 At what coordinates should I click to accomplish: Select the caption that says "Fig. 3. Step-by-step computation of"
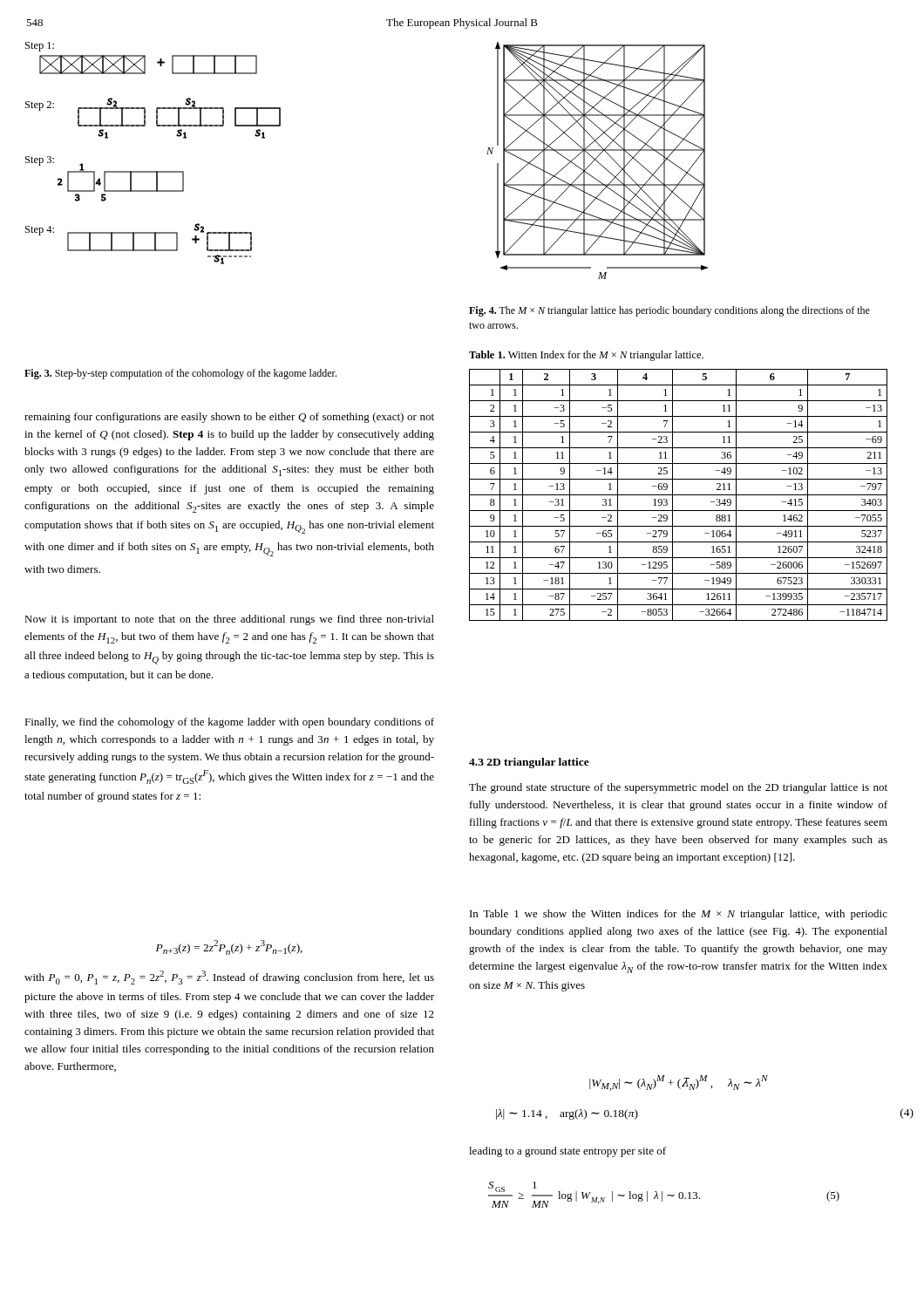[181, 373]
